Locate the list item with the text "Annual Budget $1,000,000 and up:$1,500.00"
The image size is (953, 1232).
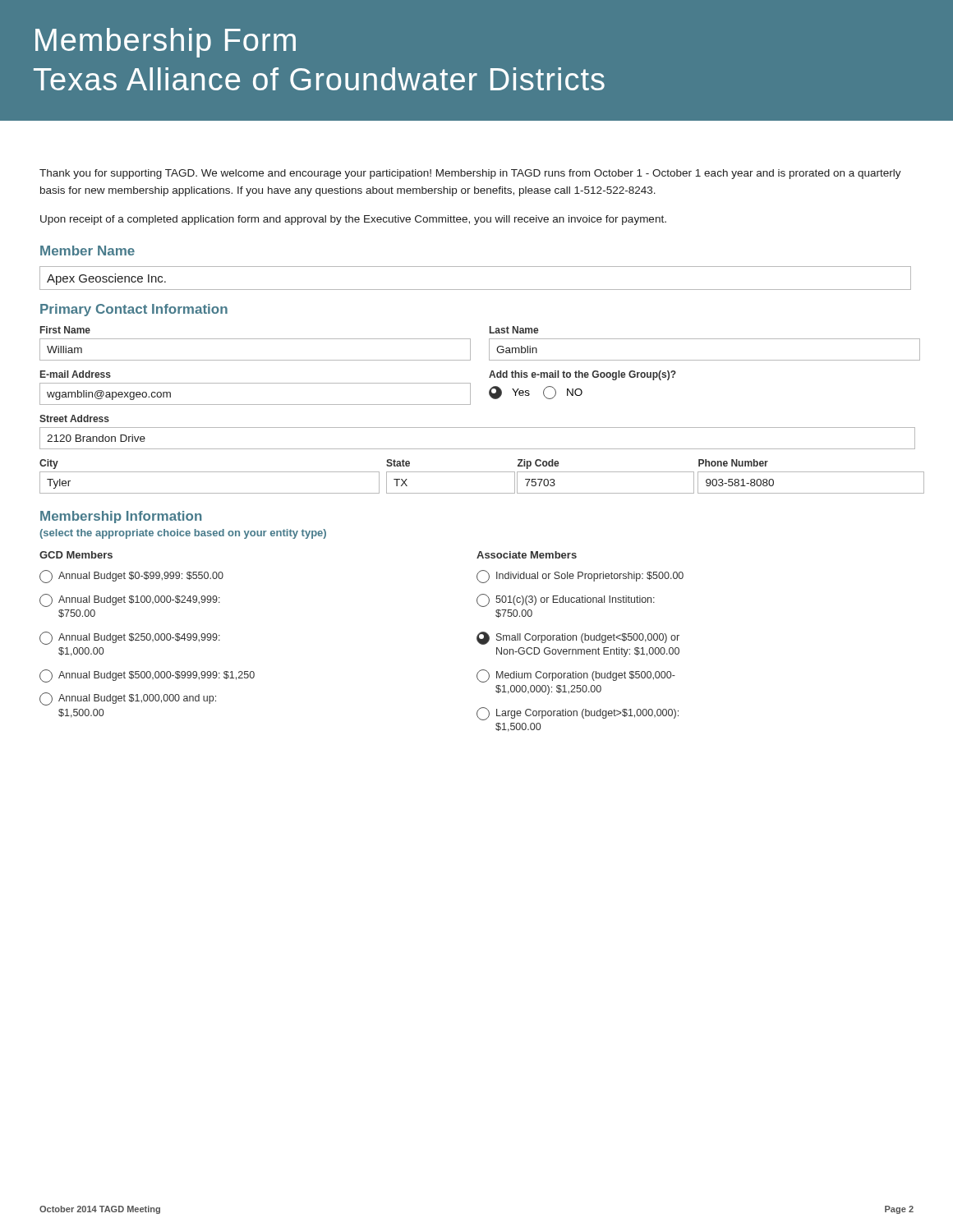tap(128, 706)
